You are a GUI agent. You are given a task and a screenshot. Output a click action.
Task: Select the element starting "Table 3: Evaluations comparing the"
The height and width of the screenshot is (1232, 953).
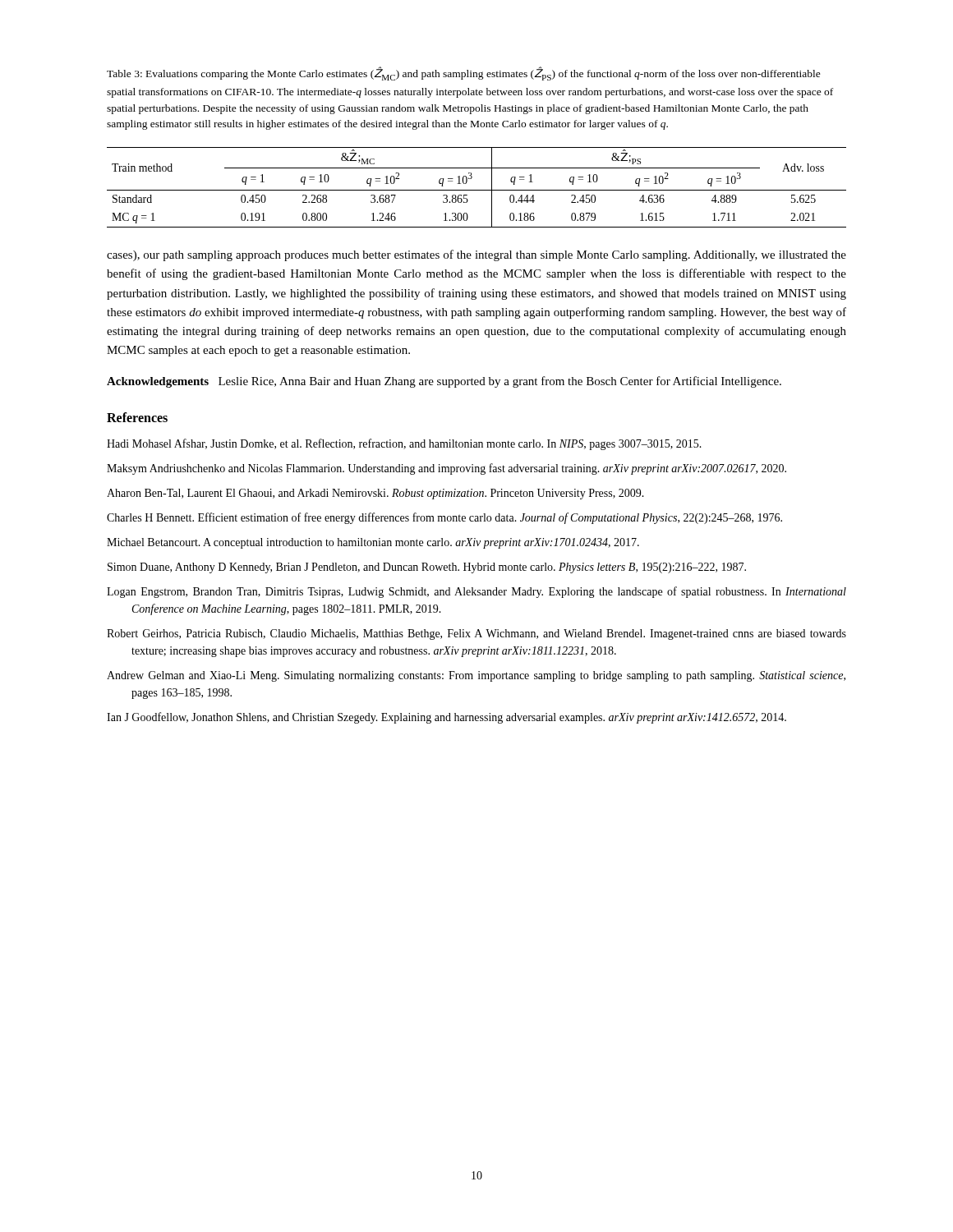[470, 99]
